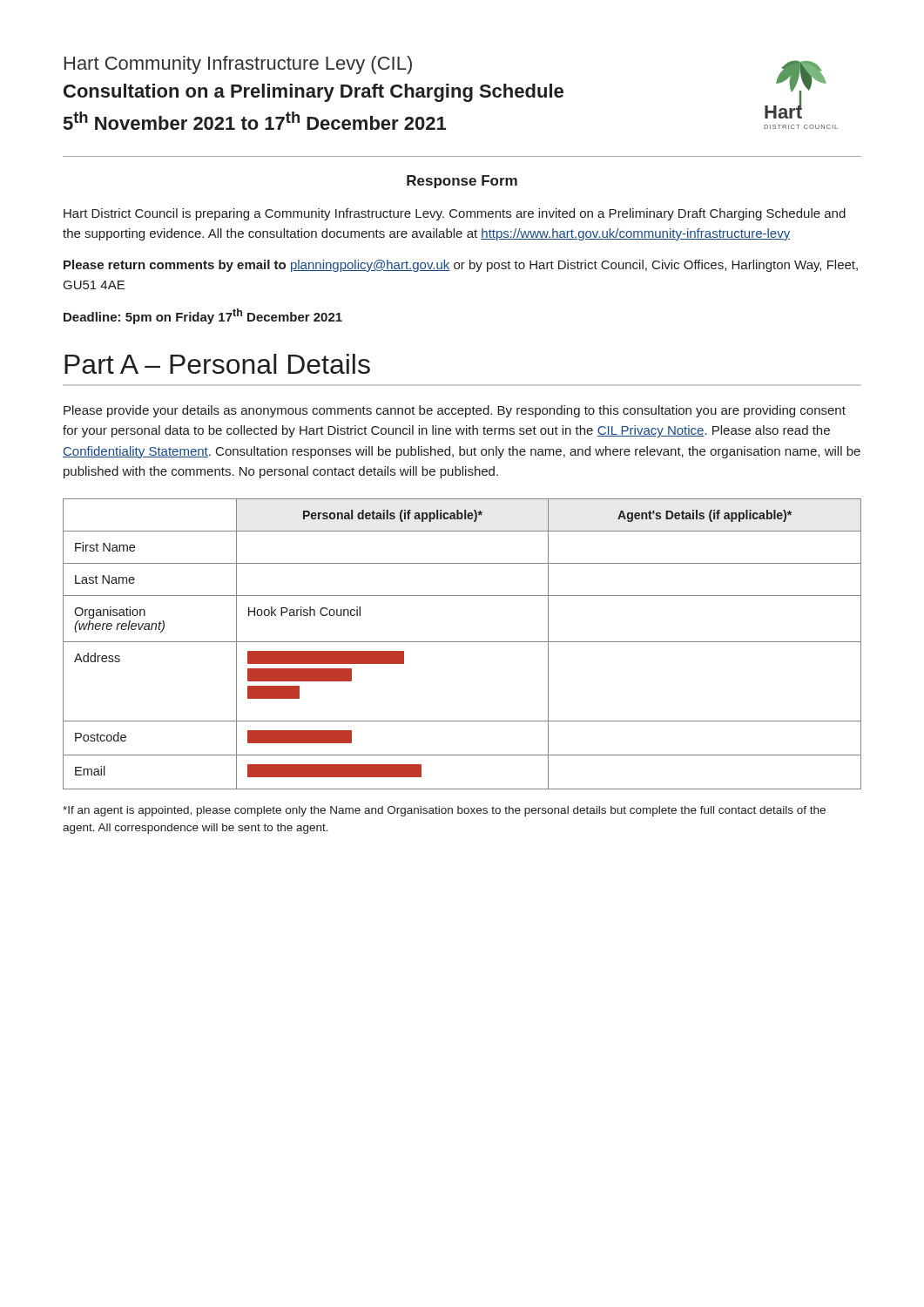Locate a footnote

444,818
